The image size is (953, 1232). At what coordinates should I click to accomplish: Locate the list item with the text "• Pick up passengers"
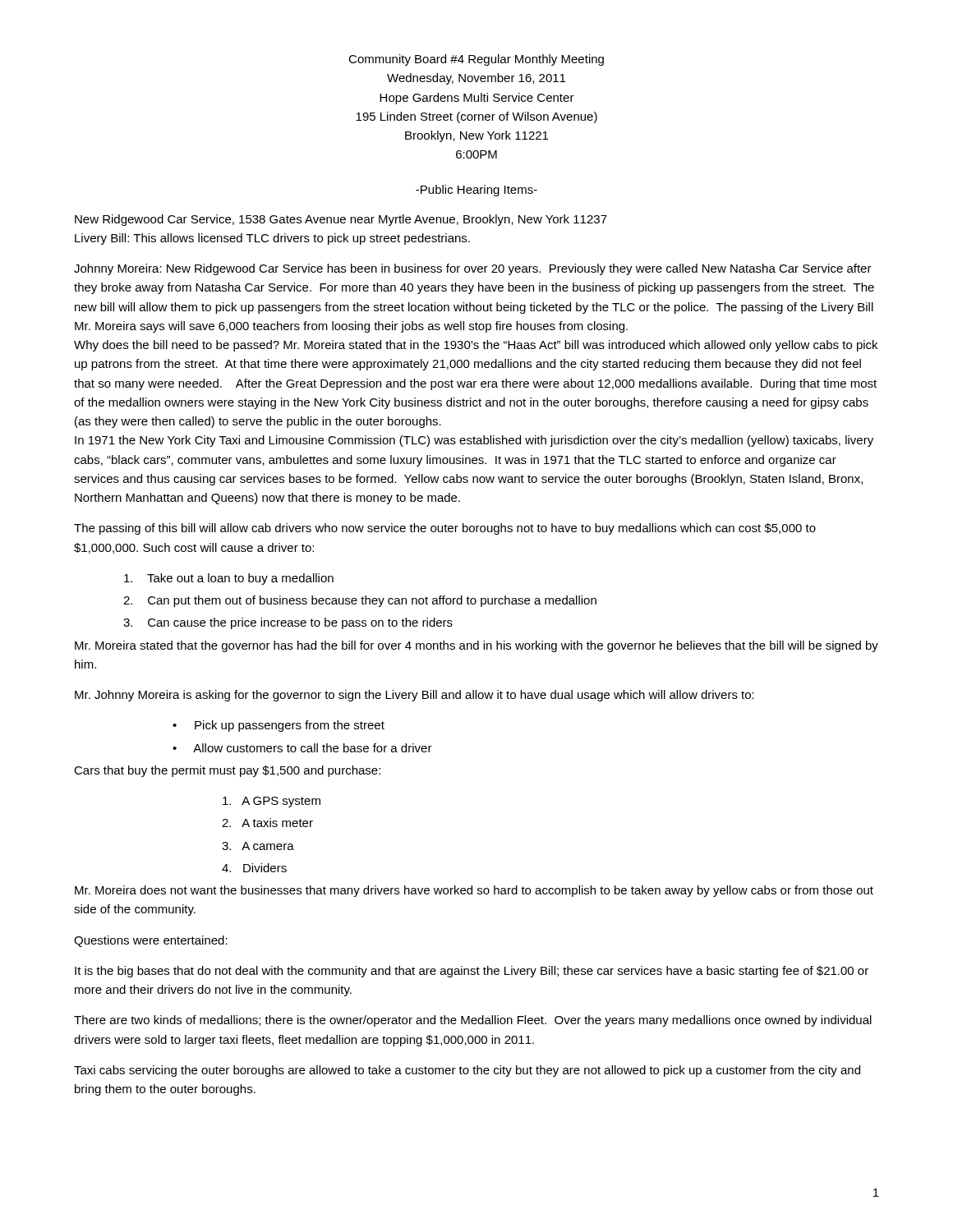click(x=278, y=725)
